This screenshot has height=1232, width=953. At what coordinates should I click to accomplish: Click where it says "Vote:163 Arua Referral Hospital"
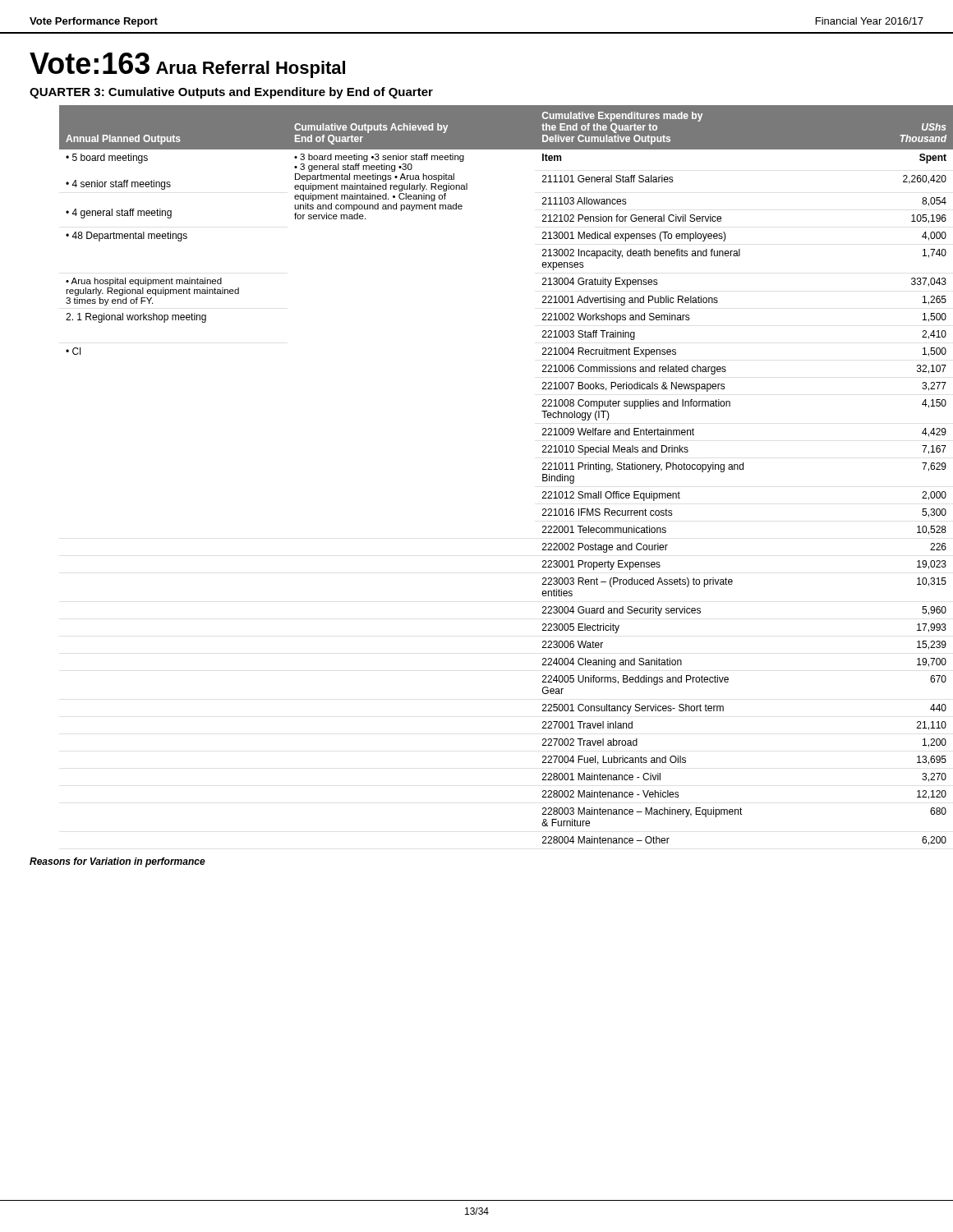pyautogui.click(x=188, y=64)
